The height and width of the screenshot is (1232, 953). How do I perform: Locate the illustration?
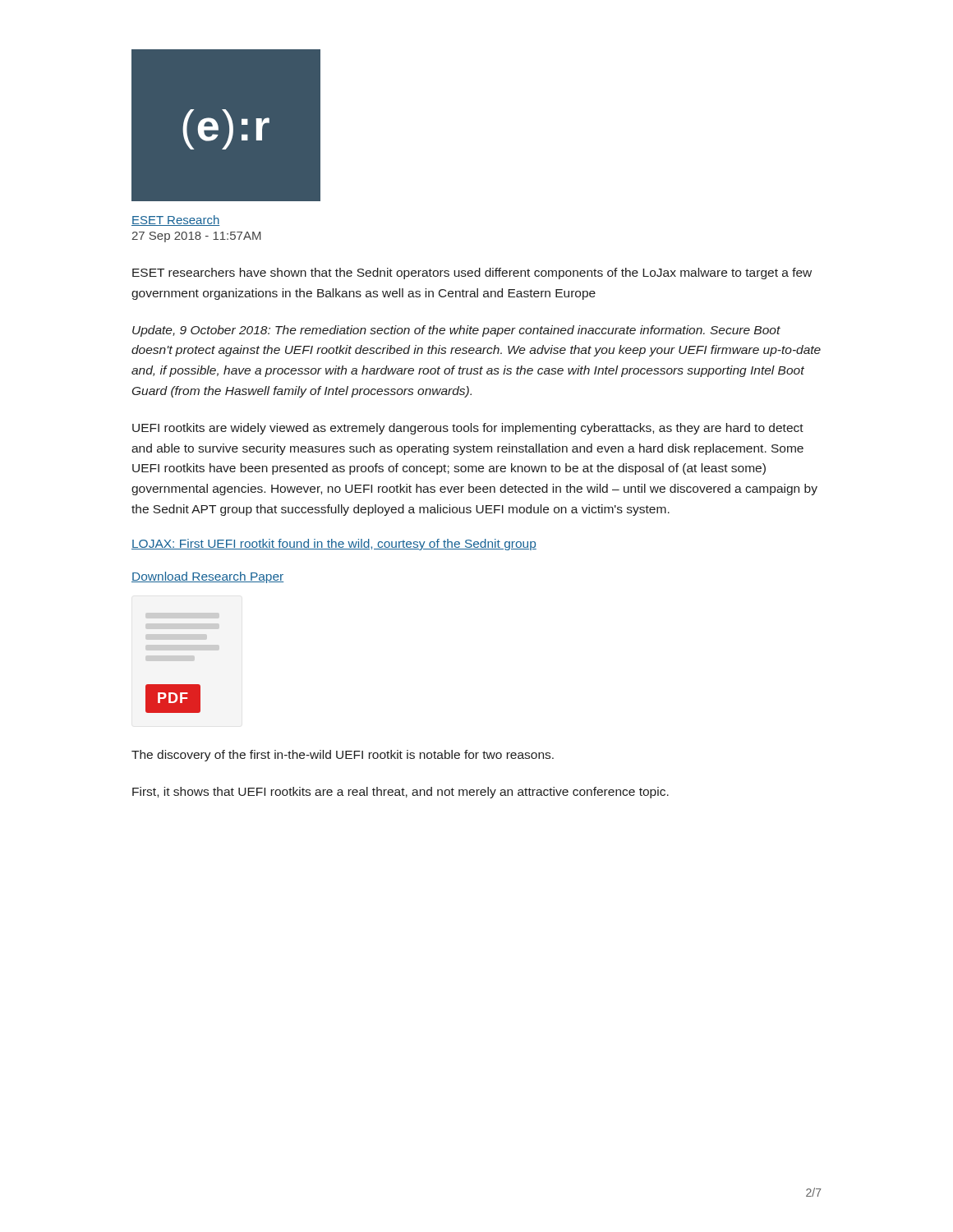point(476,661)
